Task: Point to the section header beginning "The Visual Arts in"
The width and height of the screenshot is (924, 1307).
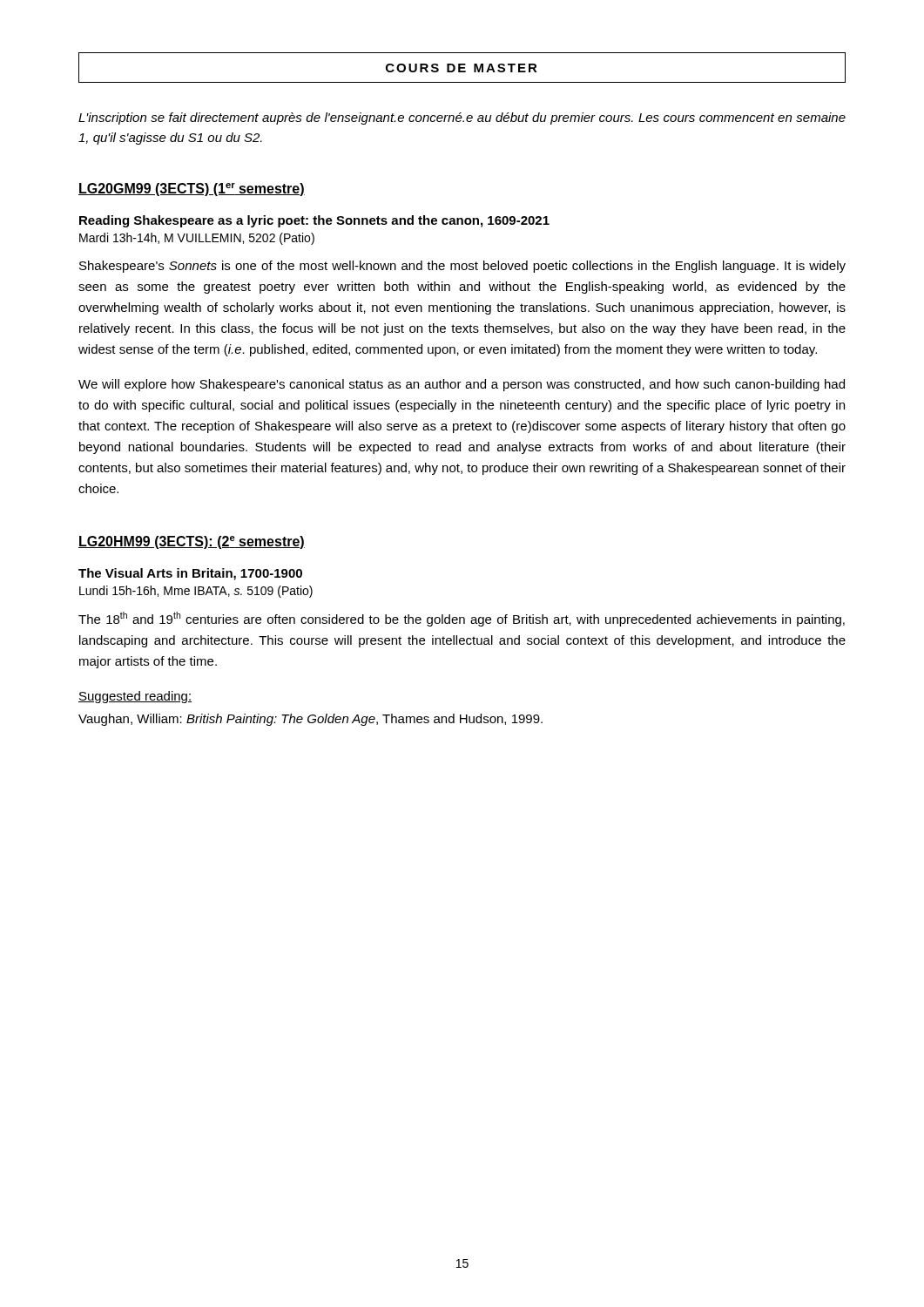Action: pyautogui.click(x=191, y=573)
